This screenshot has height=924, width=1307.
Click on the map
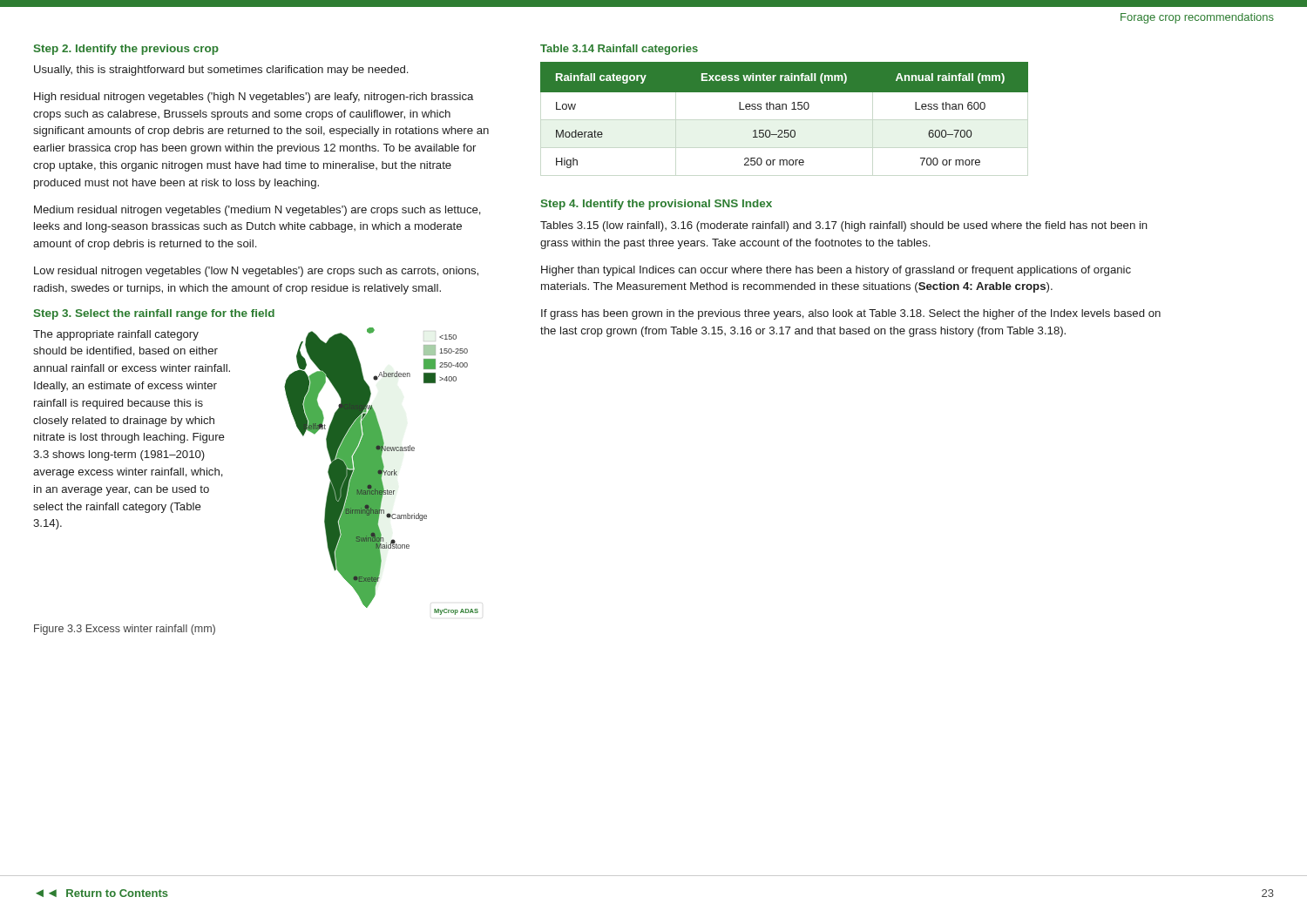[368, 475]
